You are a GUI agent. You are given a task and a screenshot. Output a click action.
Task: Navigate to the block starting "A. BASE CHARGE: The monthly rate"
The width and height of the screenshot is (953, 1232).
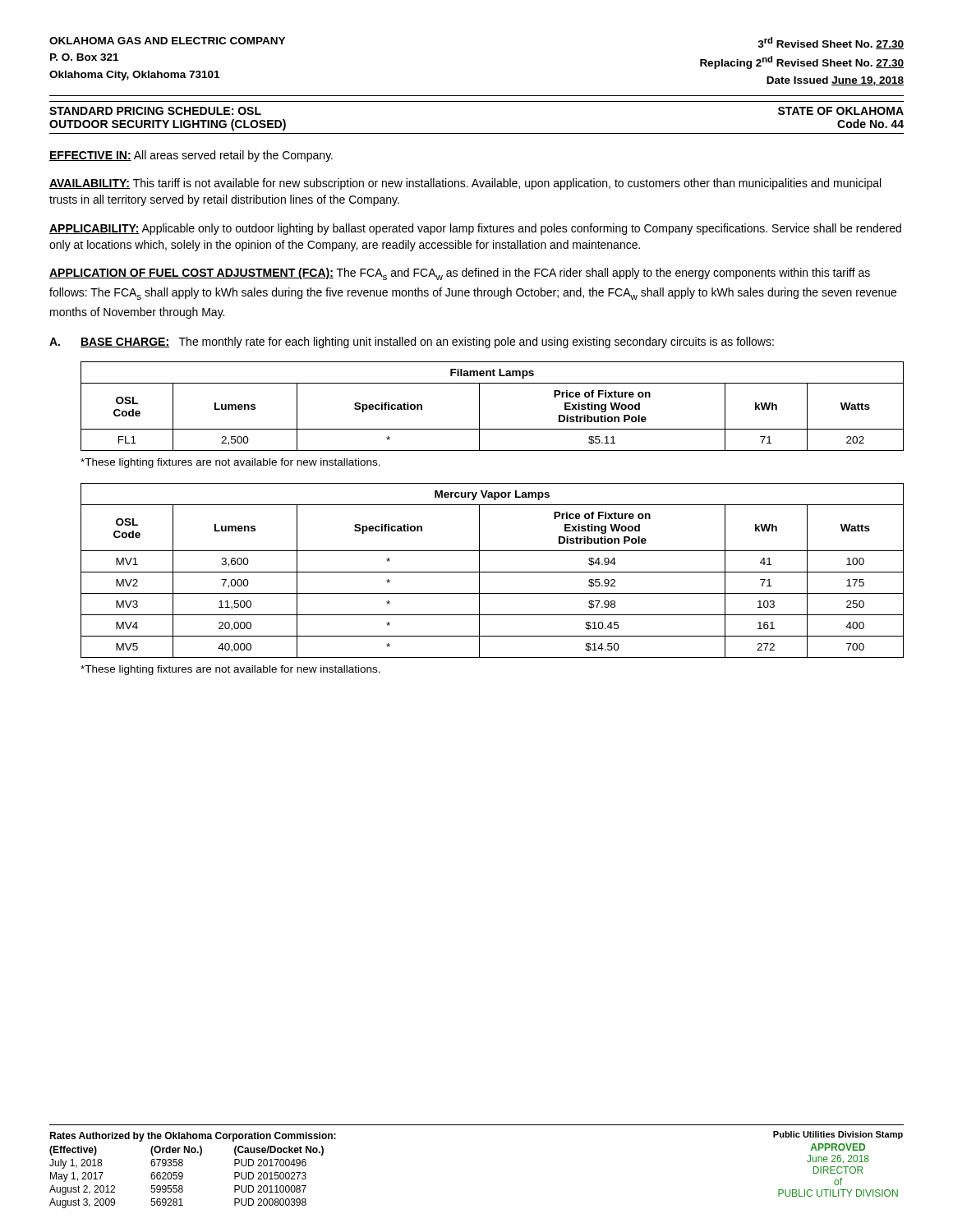click(412, 342)
